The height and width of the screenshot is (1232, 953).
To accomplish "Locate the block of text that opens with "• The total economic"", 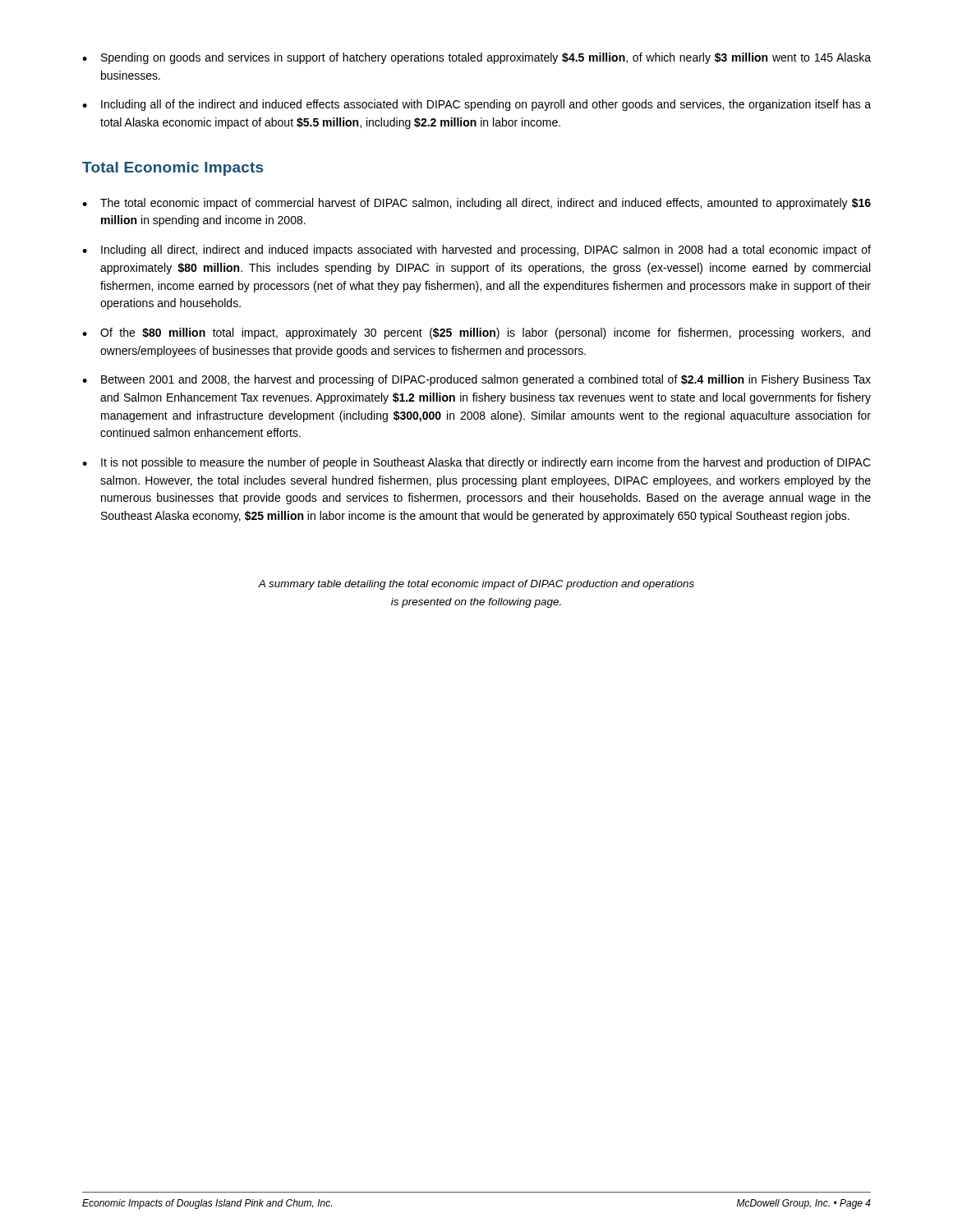I will [x=476, y=212].
